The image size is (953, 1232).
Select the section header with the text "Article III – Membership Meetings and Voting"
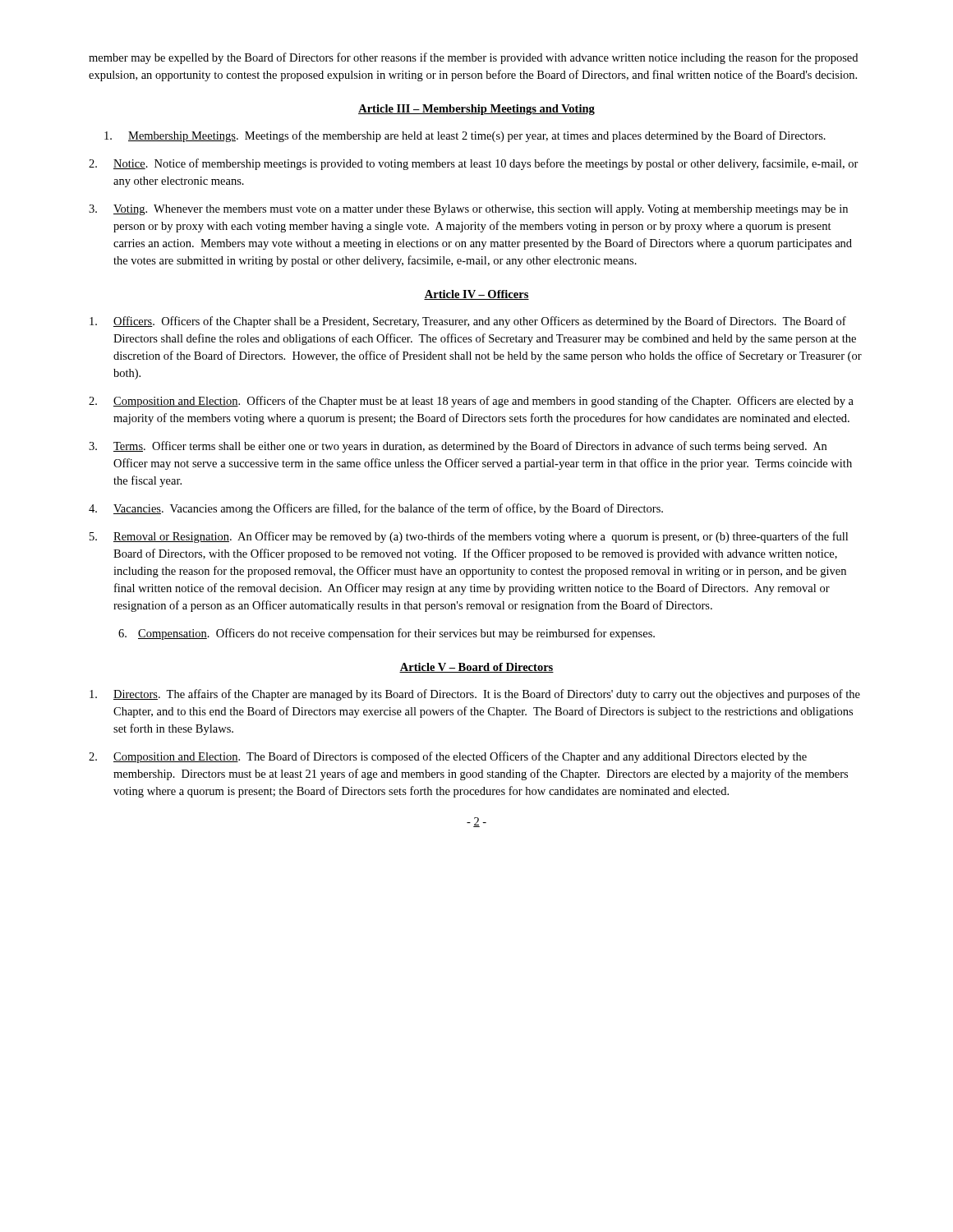click(476, 108)
